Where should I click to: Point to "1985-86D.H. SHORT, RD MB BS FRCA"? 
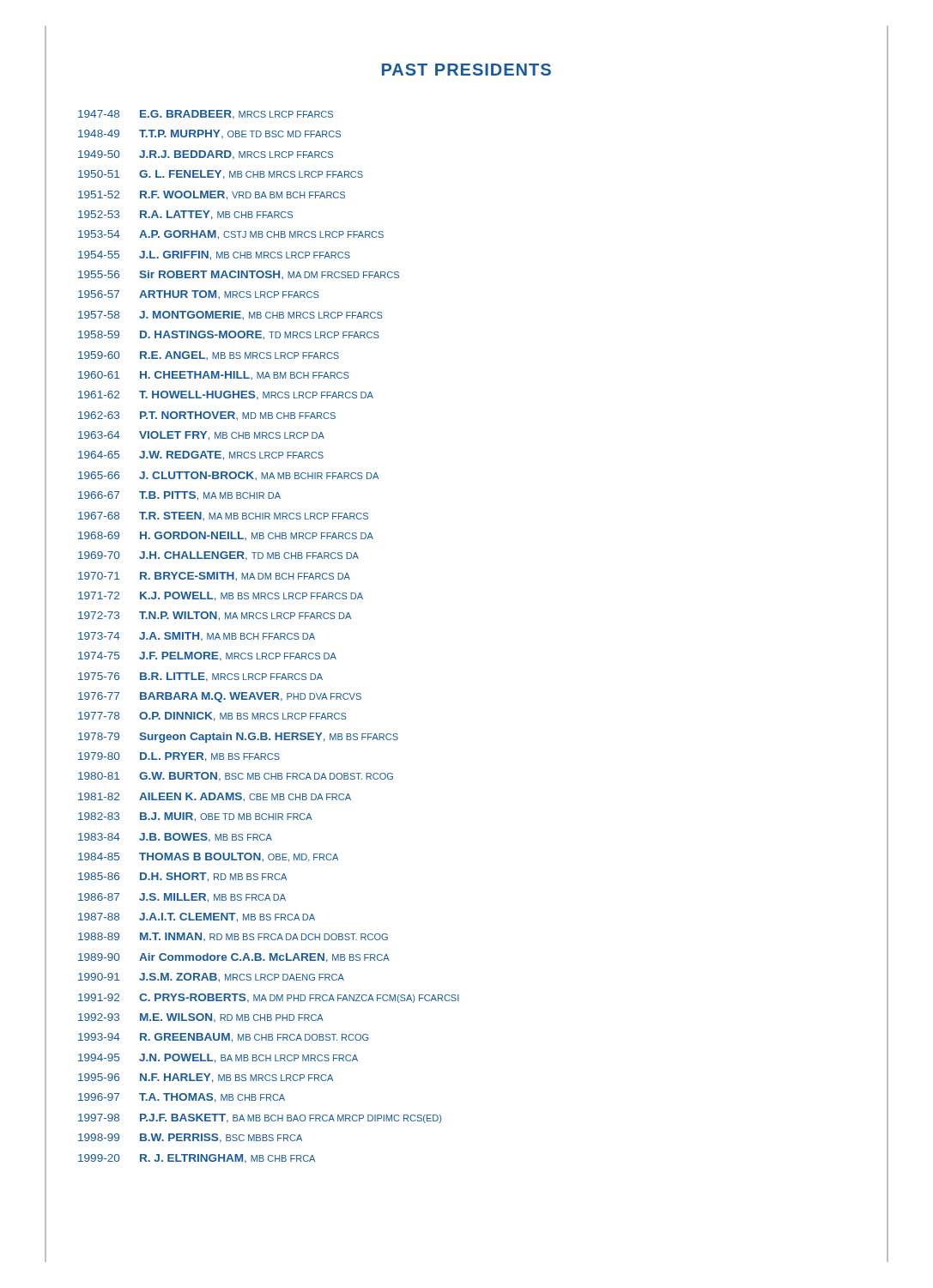(x=182, y=877)
